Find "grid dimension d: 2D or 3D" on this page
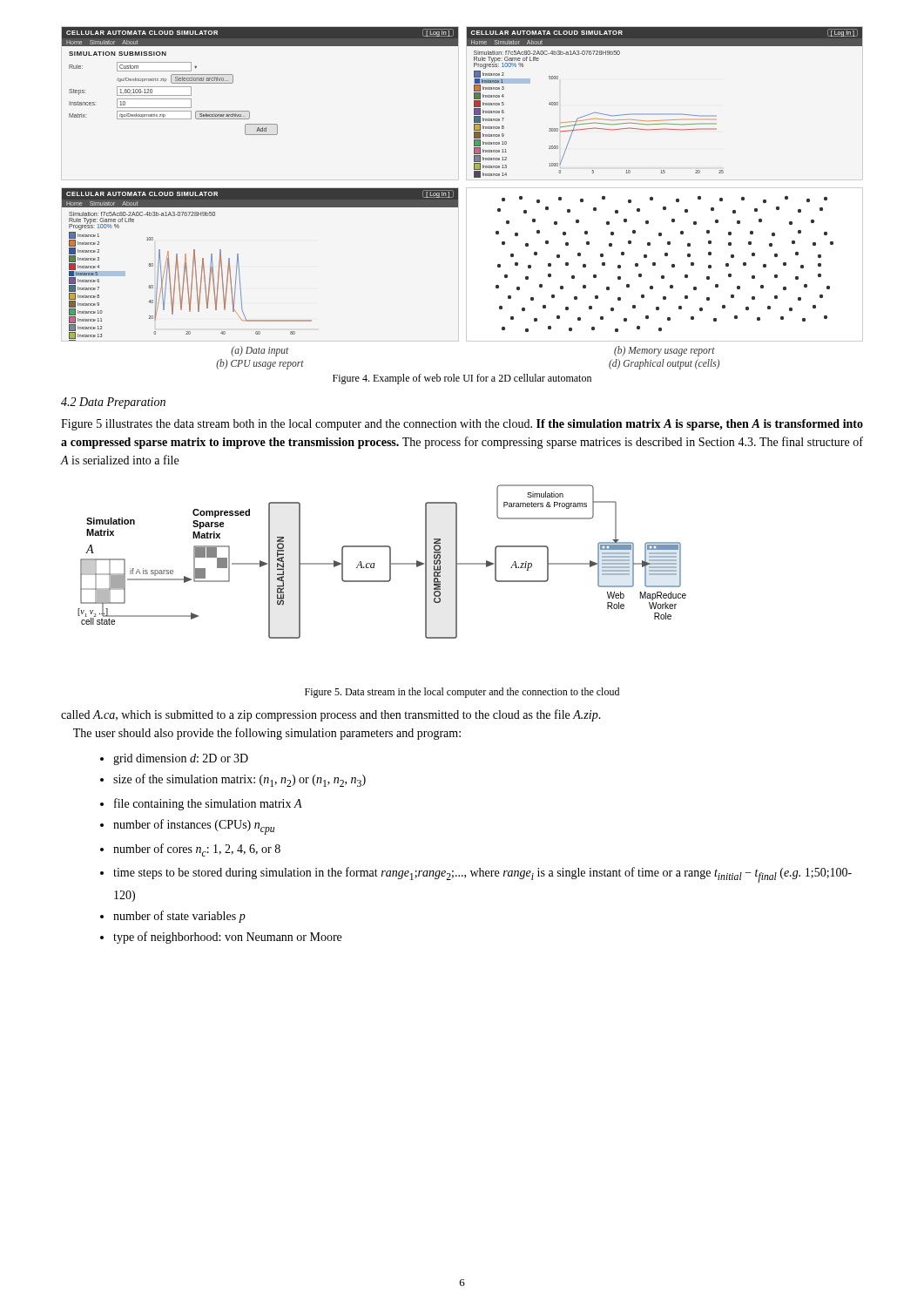Image resolution: width=924 pixels, height=1307 pixels. (181, 758)
